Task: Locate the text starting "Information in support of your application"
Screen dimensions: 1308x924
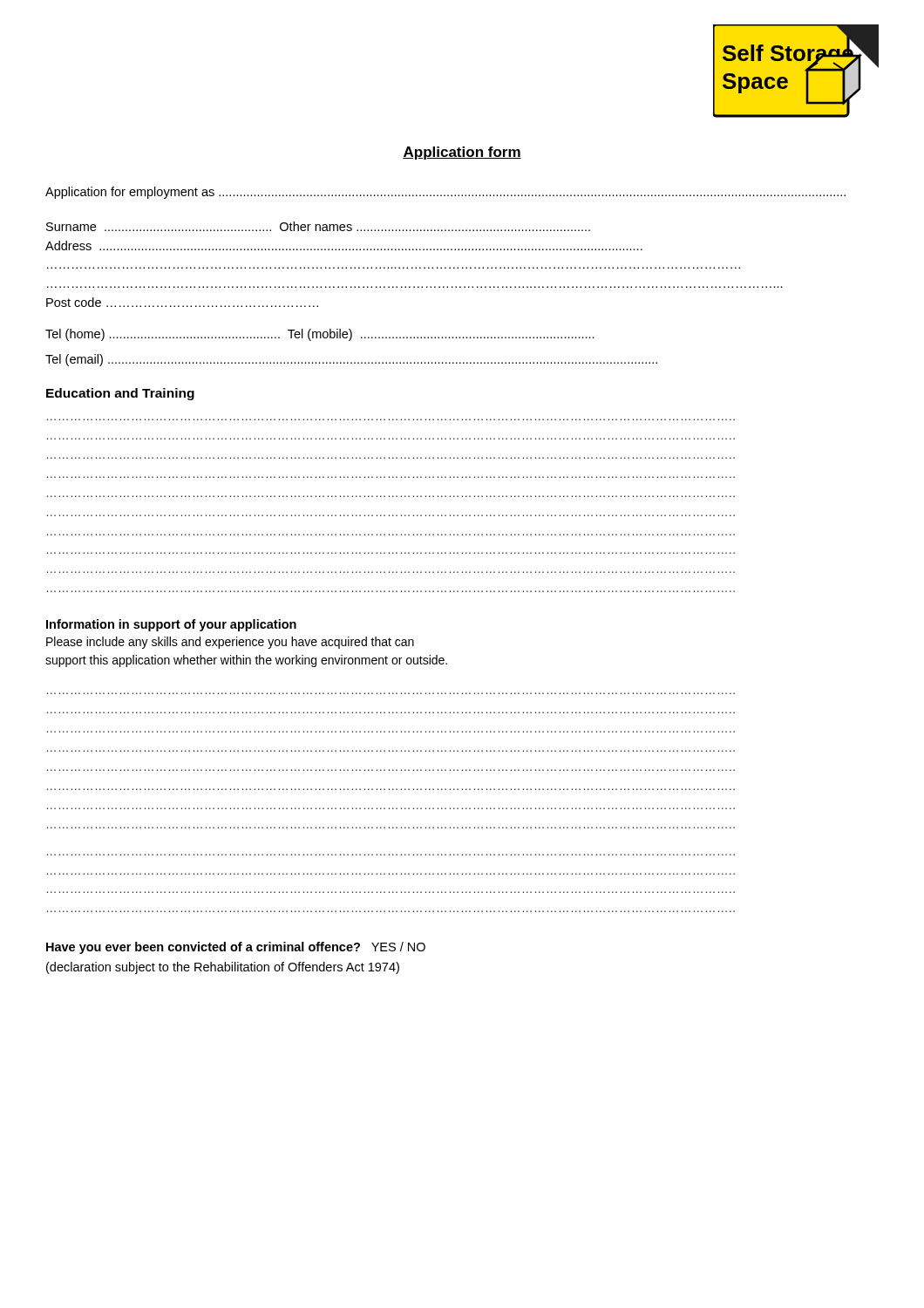Action: 171,625
